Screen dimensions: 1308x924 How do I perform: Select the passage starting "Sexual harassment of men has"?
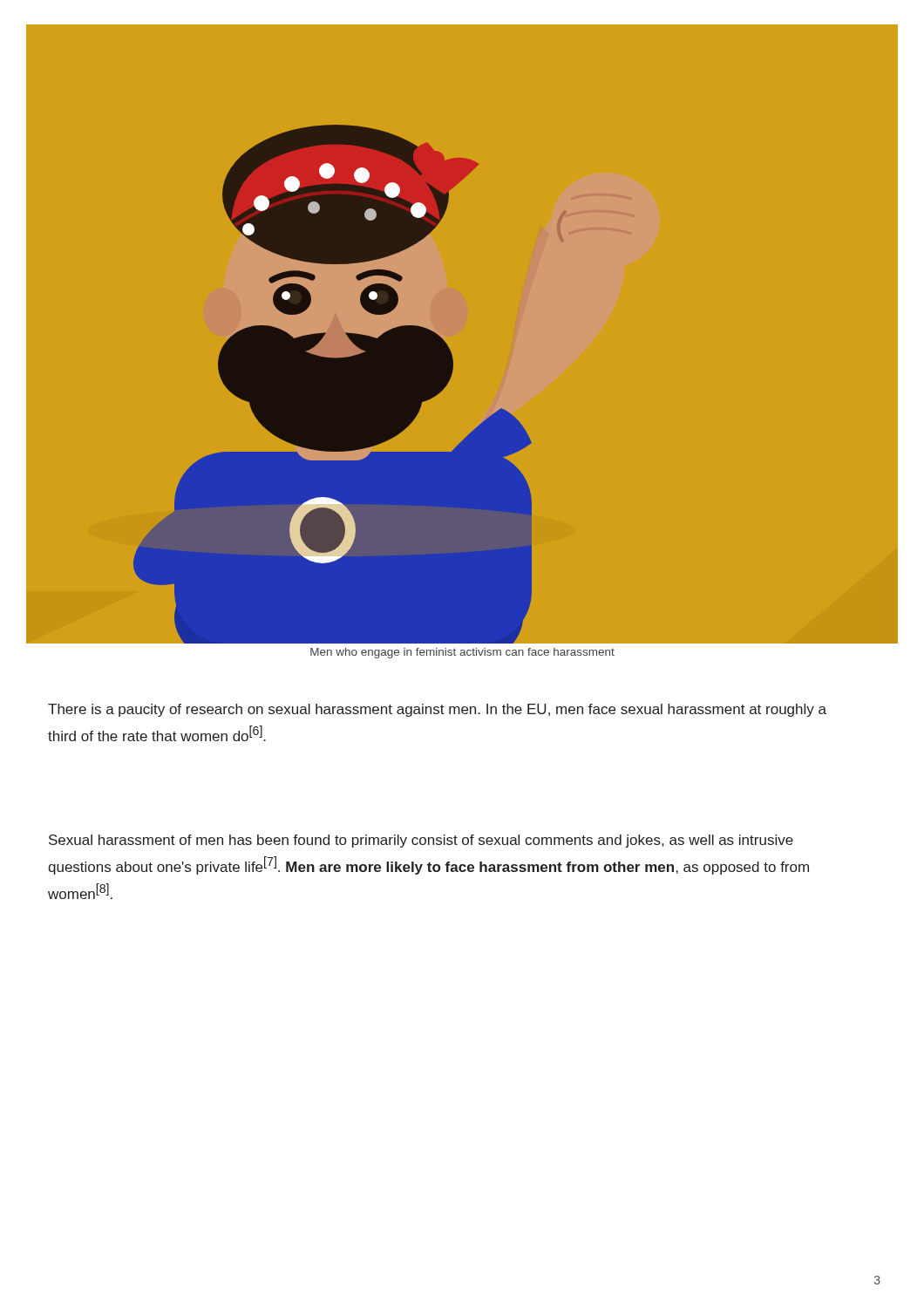429,867
